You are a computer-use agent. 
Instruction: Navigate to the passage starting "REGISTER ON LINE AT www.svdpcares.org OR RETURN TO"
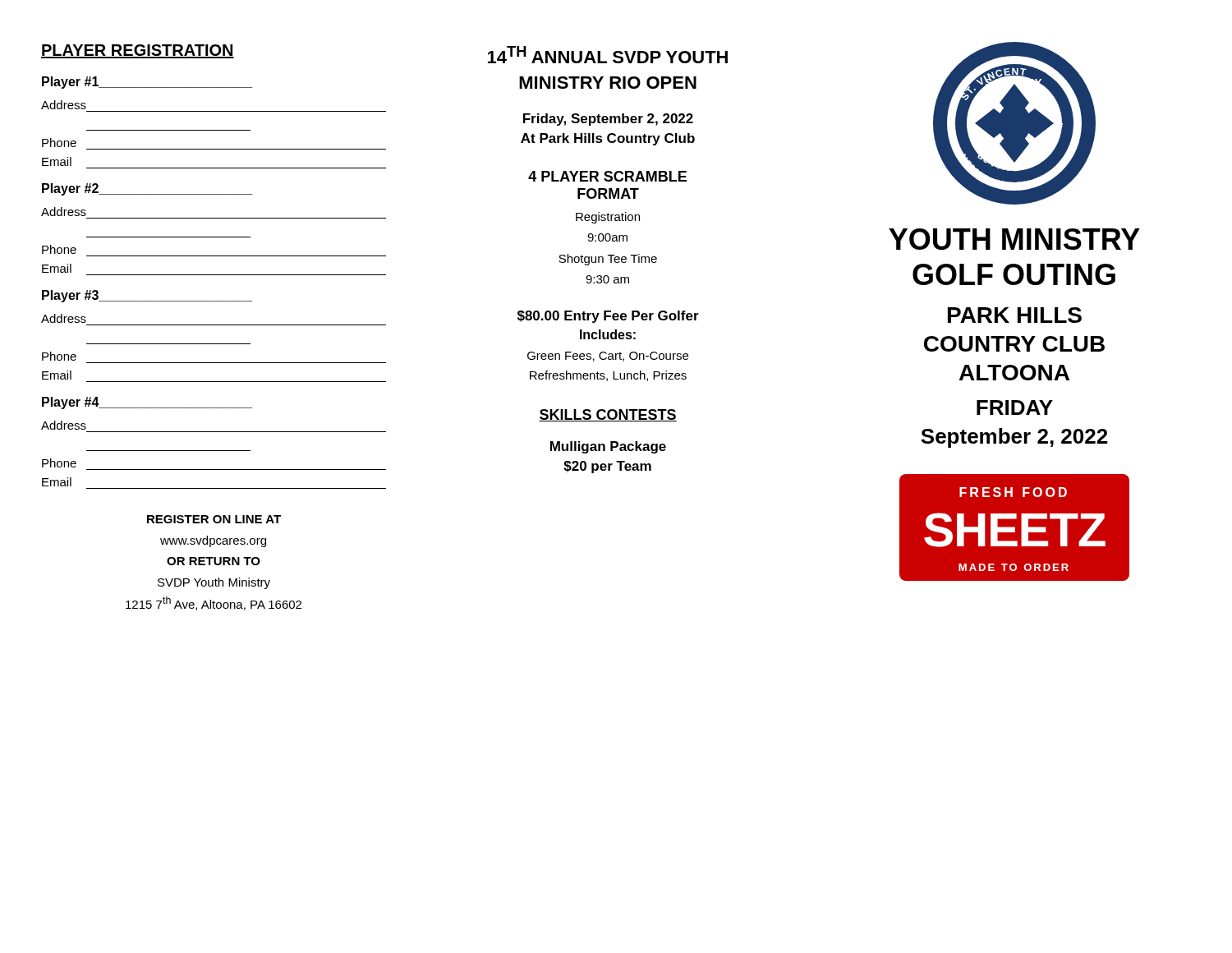[x=214, y=562]
